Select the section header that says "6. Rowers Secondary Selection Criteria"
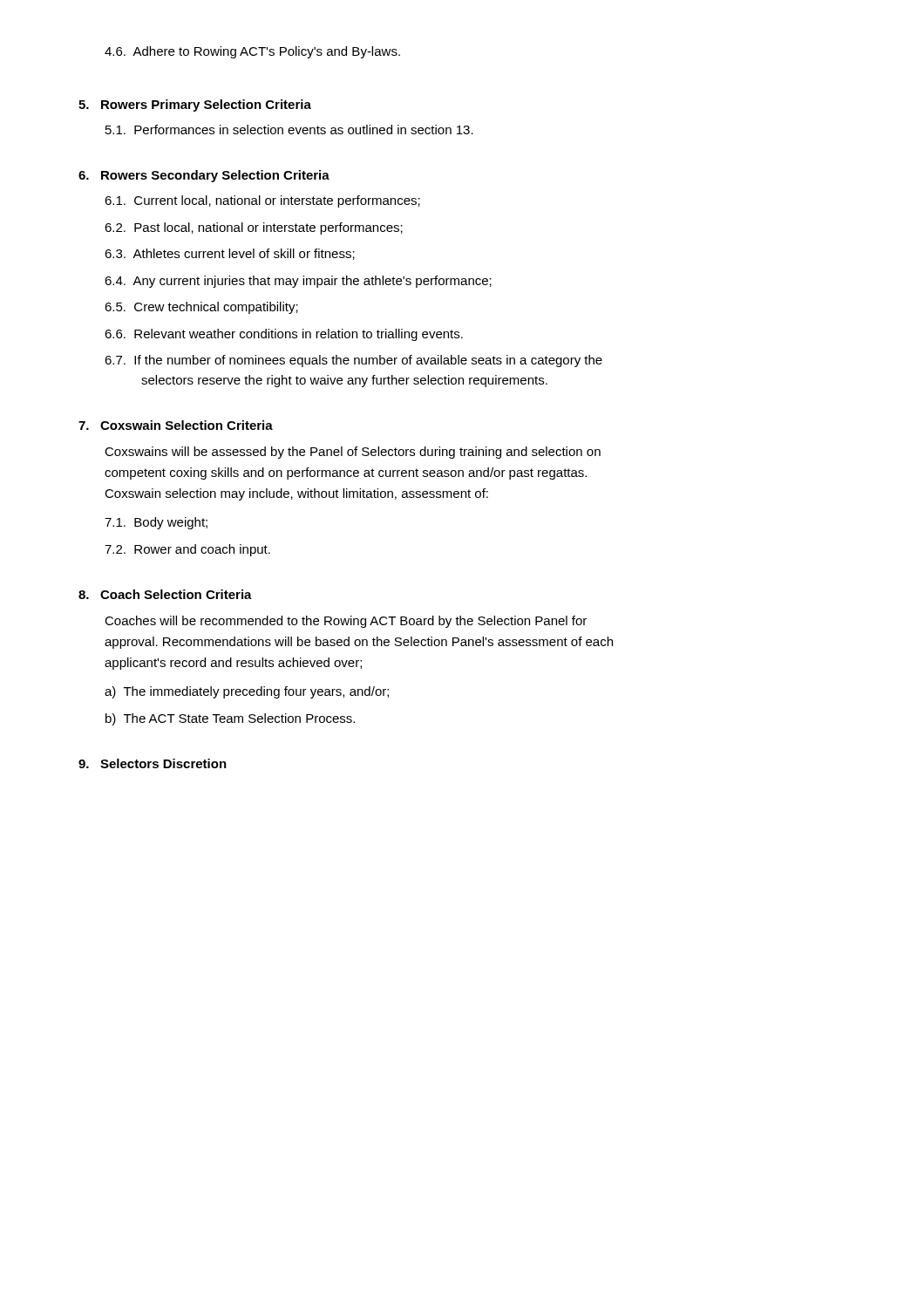 pyautogui.click(x=204, y=175)
